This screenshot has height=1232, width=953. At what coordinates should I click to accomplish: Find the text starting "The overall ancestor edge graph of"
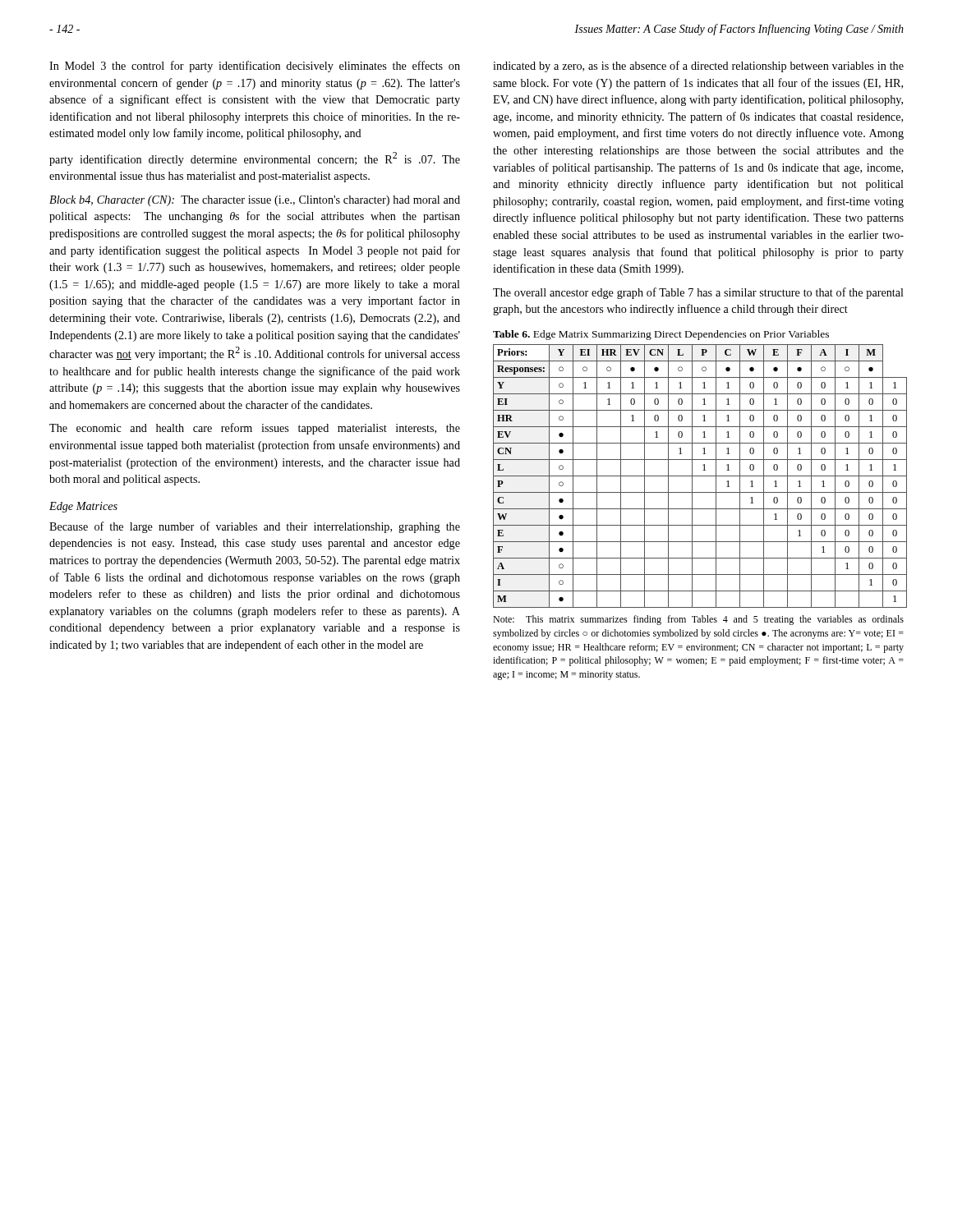point(698,301)
